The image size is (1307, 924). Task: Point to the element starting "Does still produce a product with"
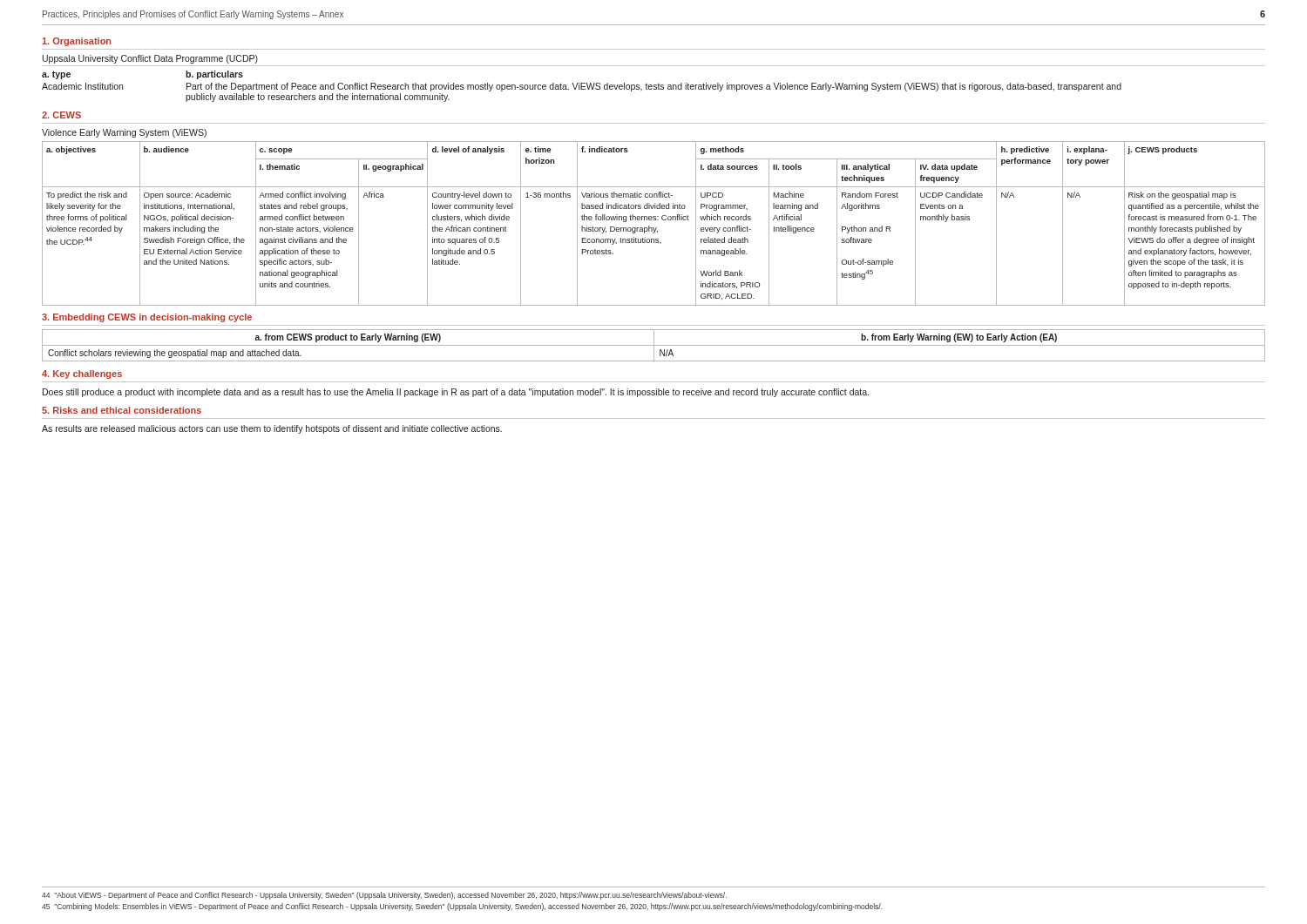[x=456, y=392]
